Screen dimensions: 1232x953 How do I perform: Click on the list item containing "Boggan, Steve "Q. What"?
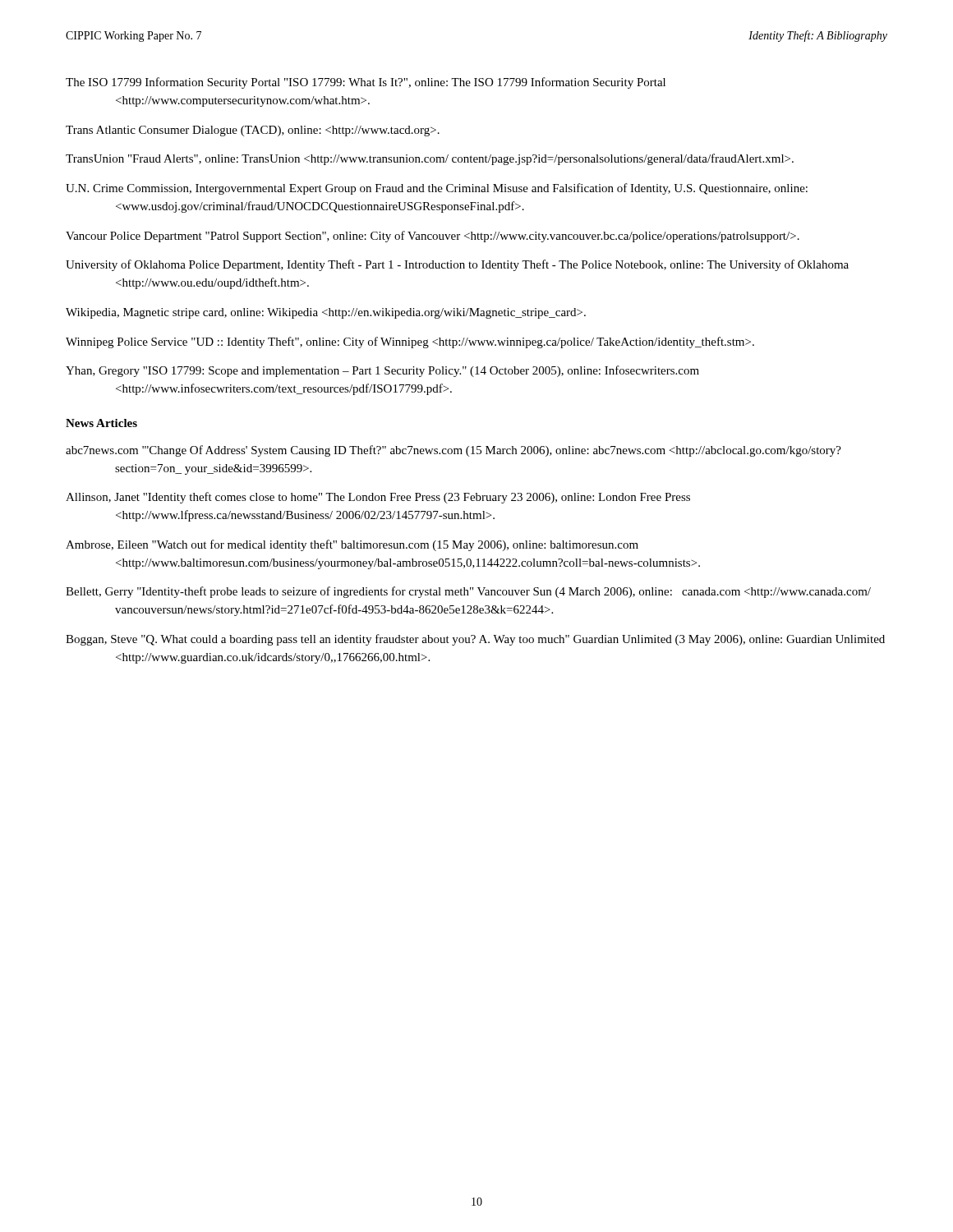click(475, 648)
